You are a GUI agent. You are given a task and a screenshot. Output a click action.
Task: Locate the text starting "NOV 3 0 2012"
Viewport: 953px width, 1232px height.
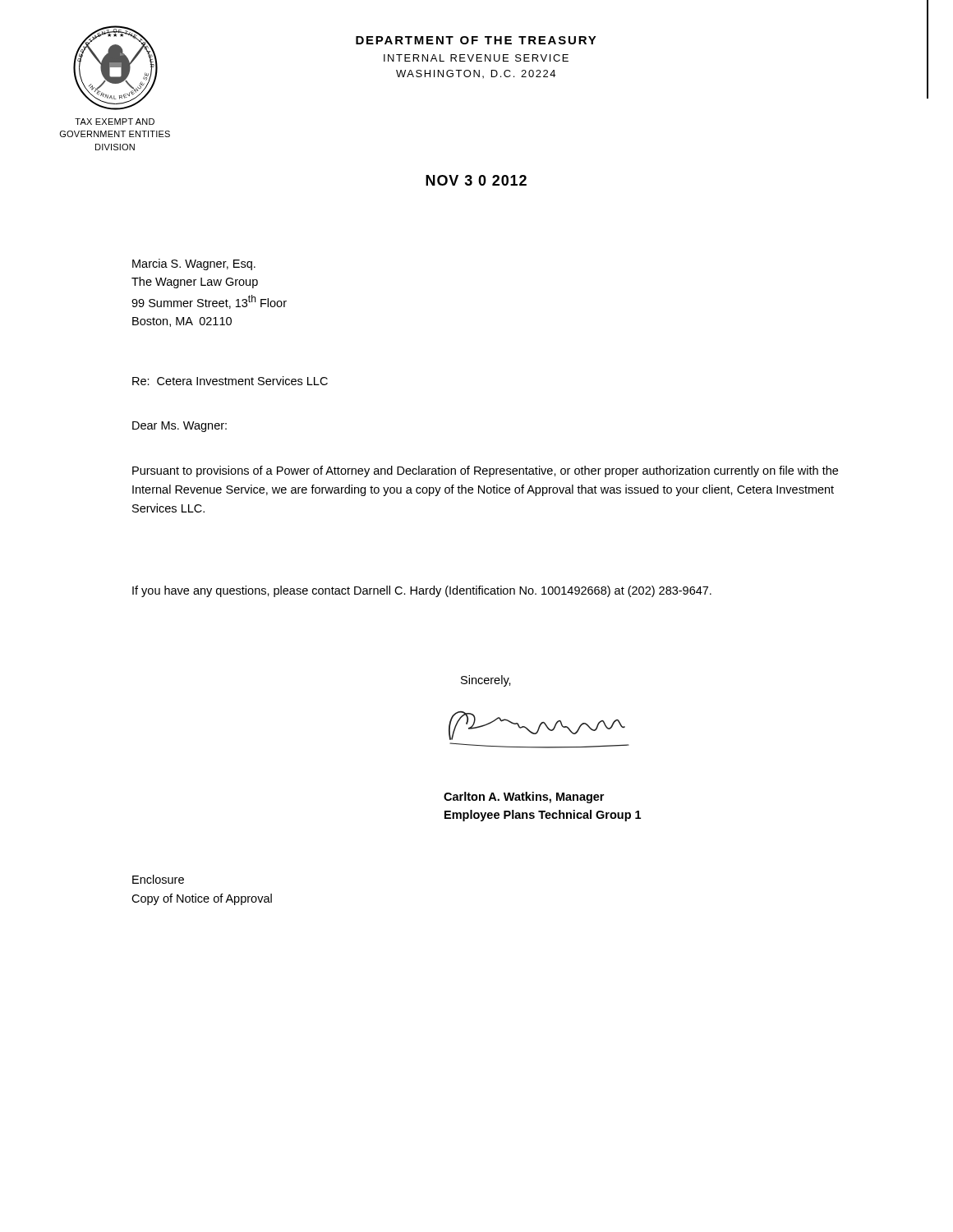tap(476, 181)
